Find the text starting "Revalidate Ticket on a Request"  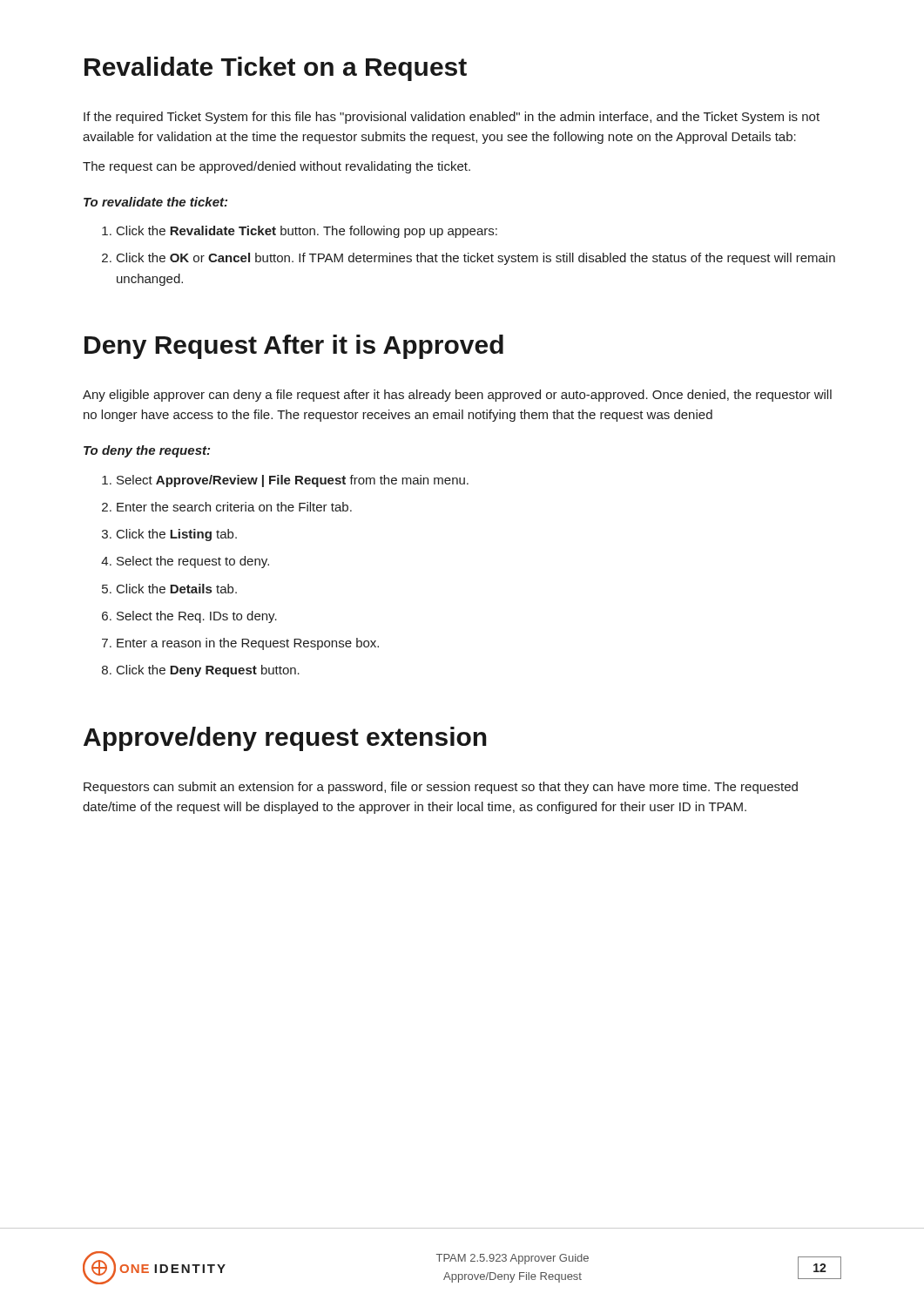coord(462,67)
